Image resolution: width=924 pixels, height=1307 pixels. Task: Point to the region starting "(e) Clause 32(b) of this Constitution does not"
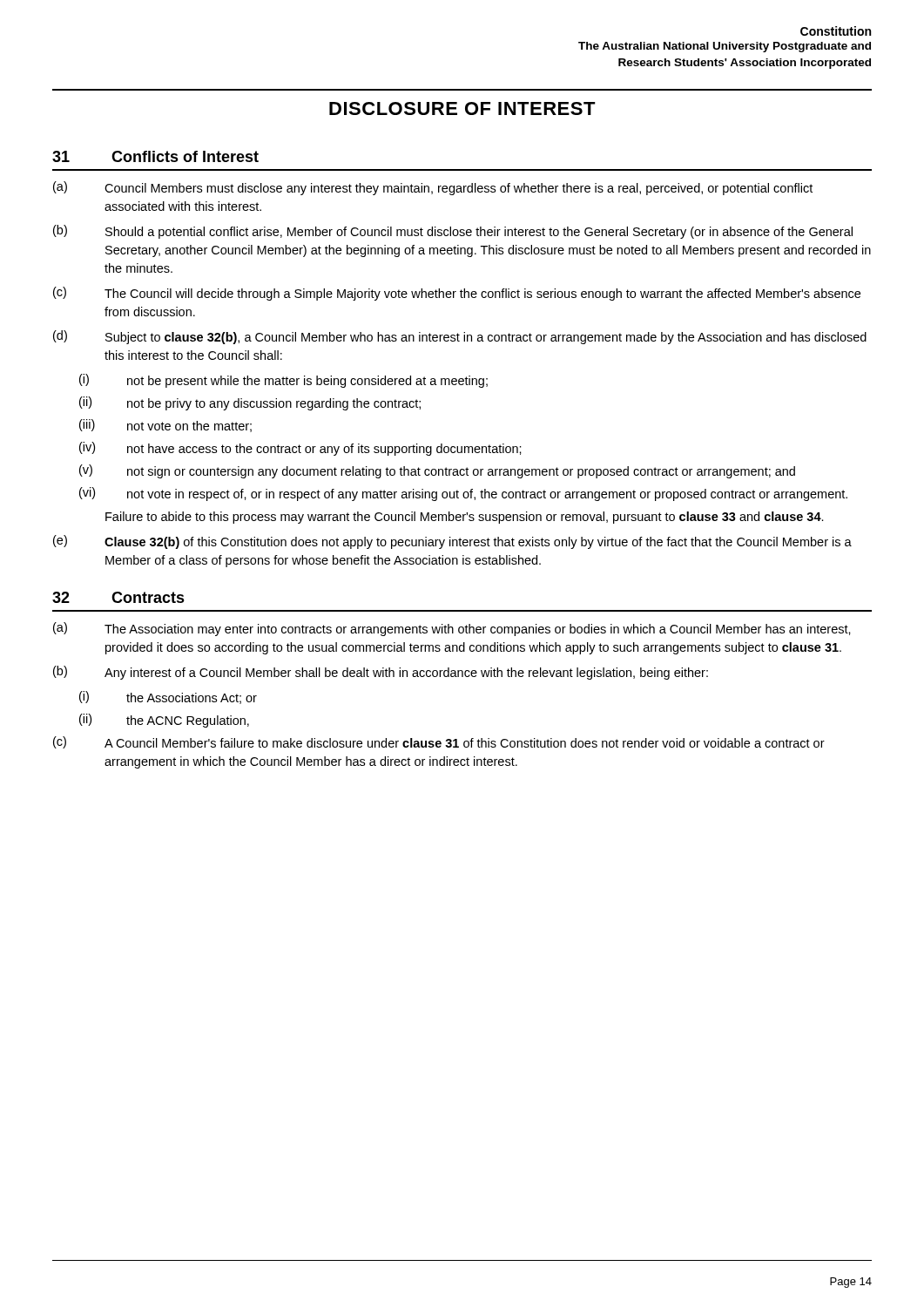[x=462, y=552]
